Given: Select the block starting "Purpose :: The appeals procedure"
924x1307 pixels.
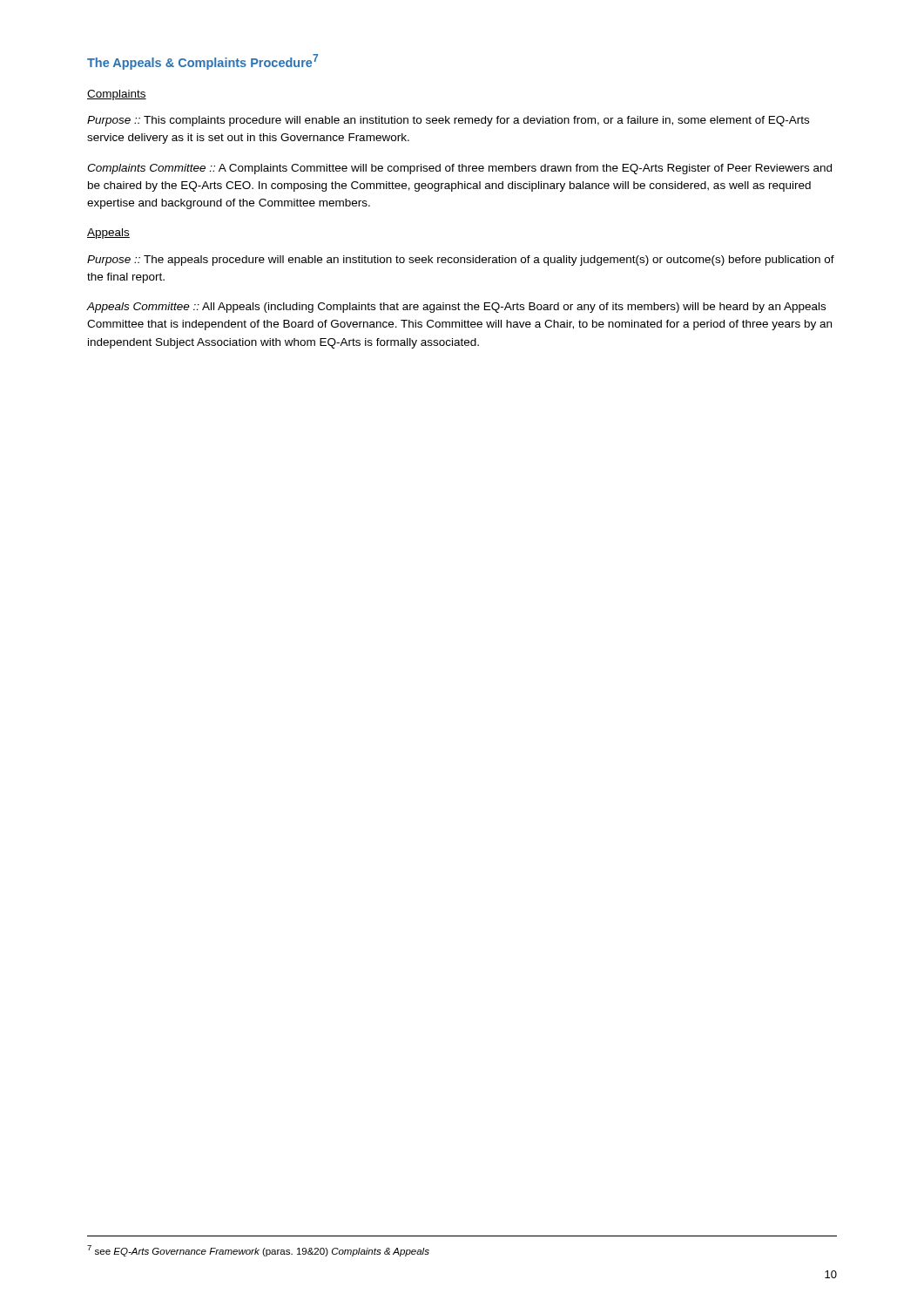Looking at the screenshot, I should [461, 268].
